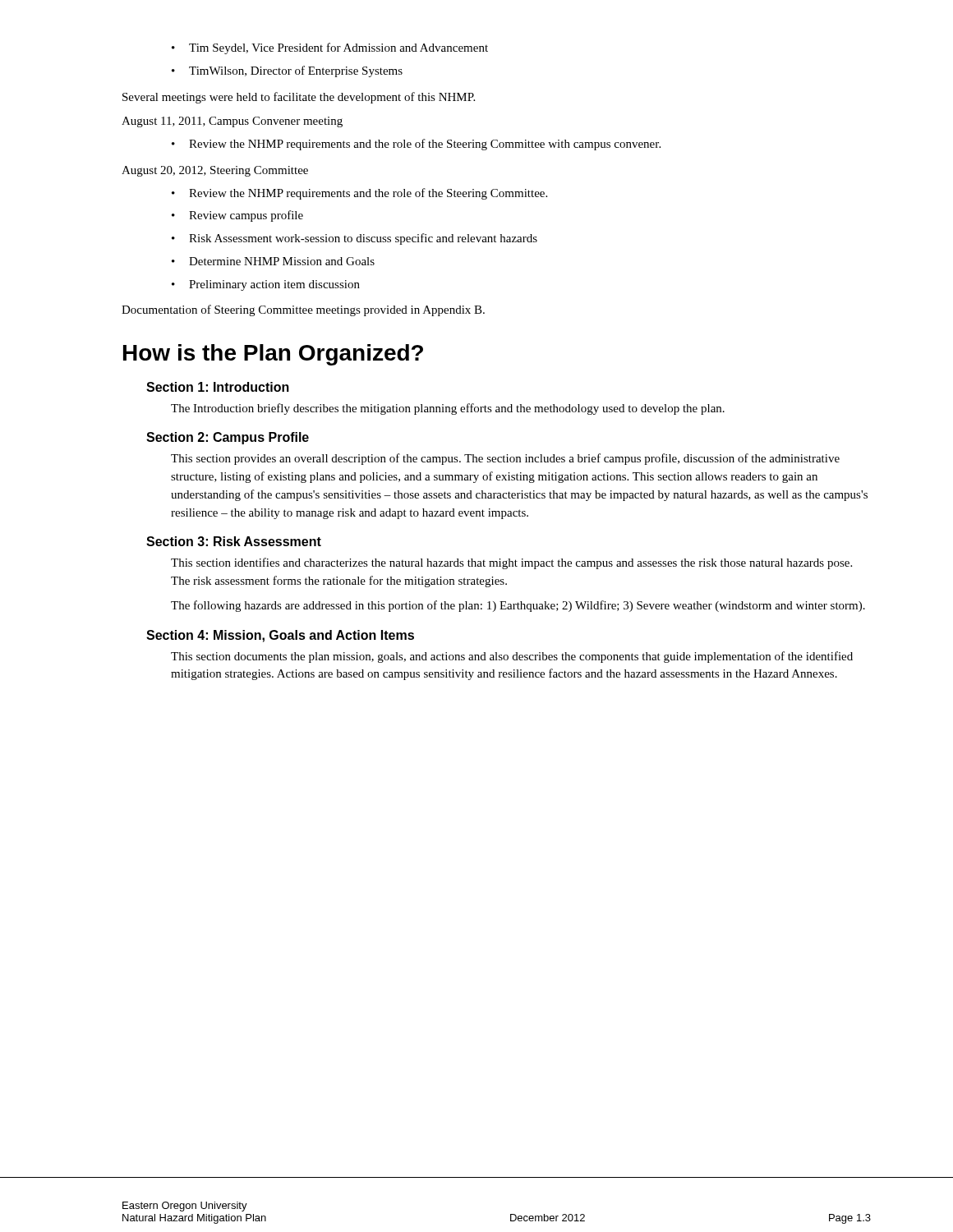Navigate to the text block starting "This section identifies"
This screenshot has height=1232, width=953.
pos(512,572)
